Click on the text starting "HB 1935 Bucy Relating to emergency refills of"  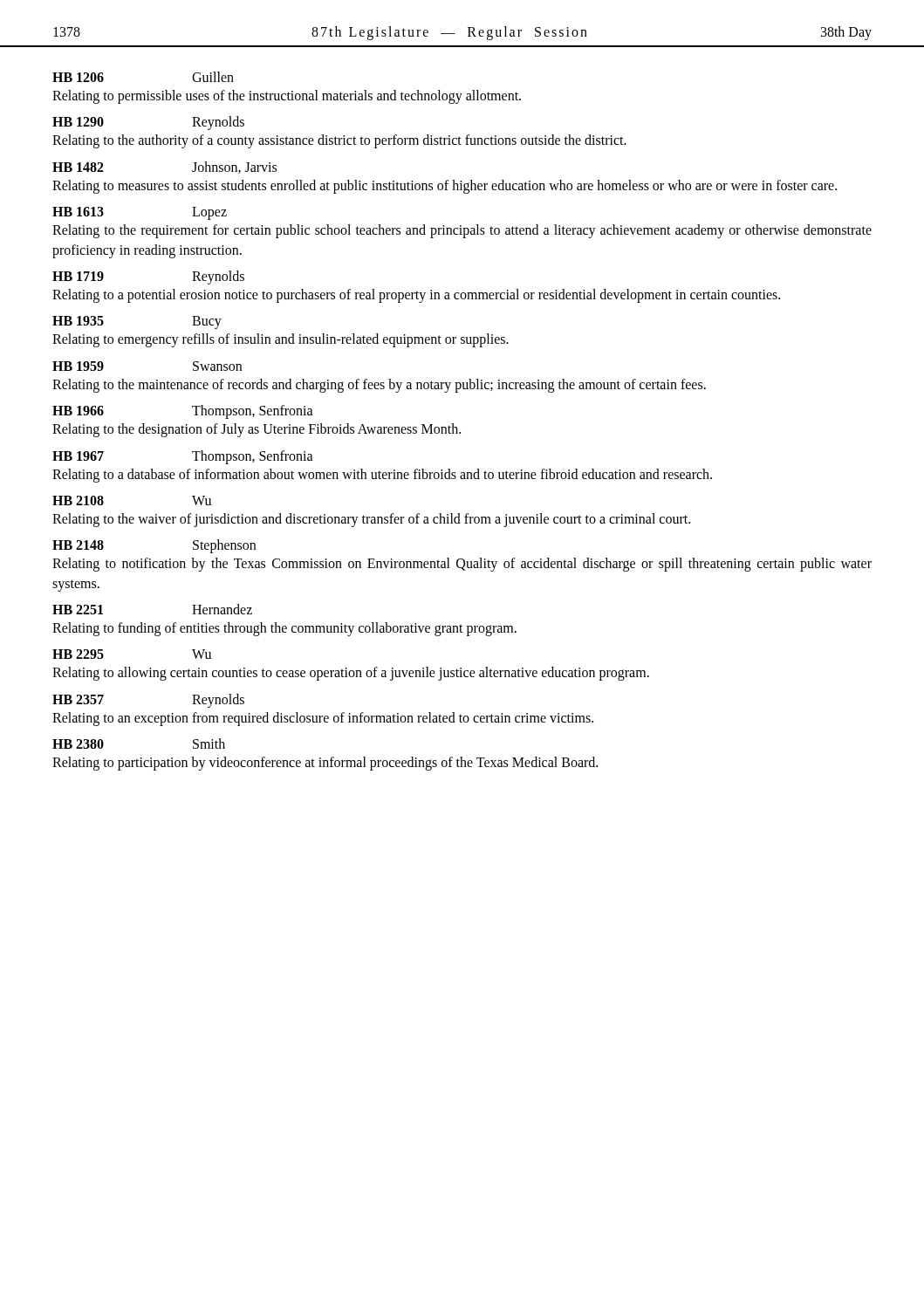coord(462,332)
